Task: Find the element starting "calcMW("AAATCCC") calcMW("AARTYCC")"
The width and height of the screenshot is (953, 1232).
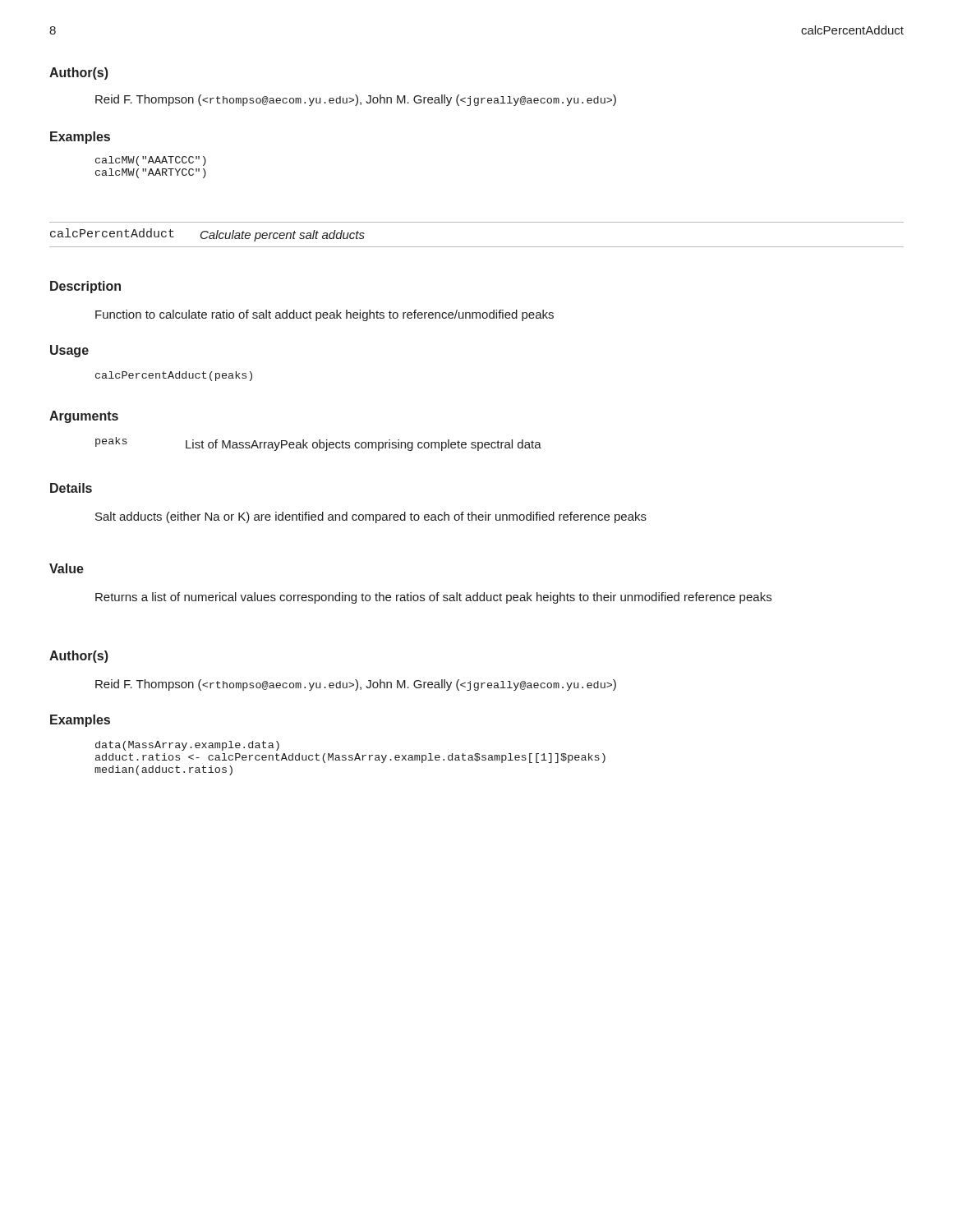Action: [x=151, y=161]
